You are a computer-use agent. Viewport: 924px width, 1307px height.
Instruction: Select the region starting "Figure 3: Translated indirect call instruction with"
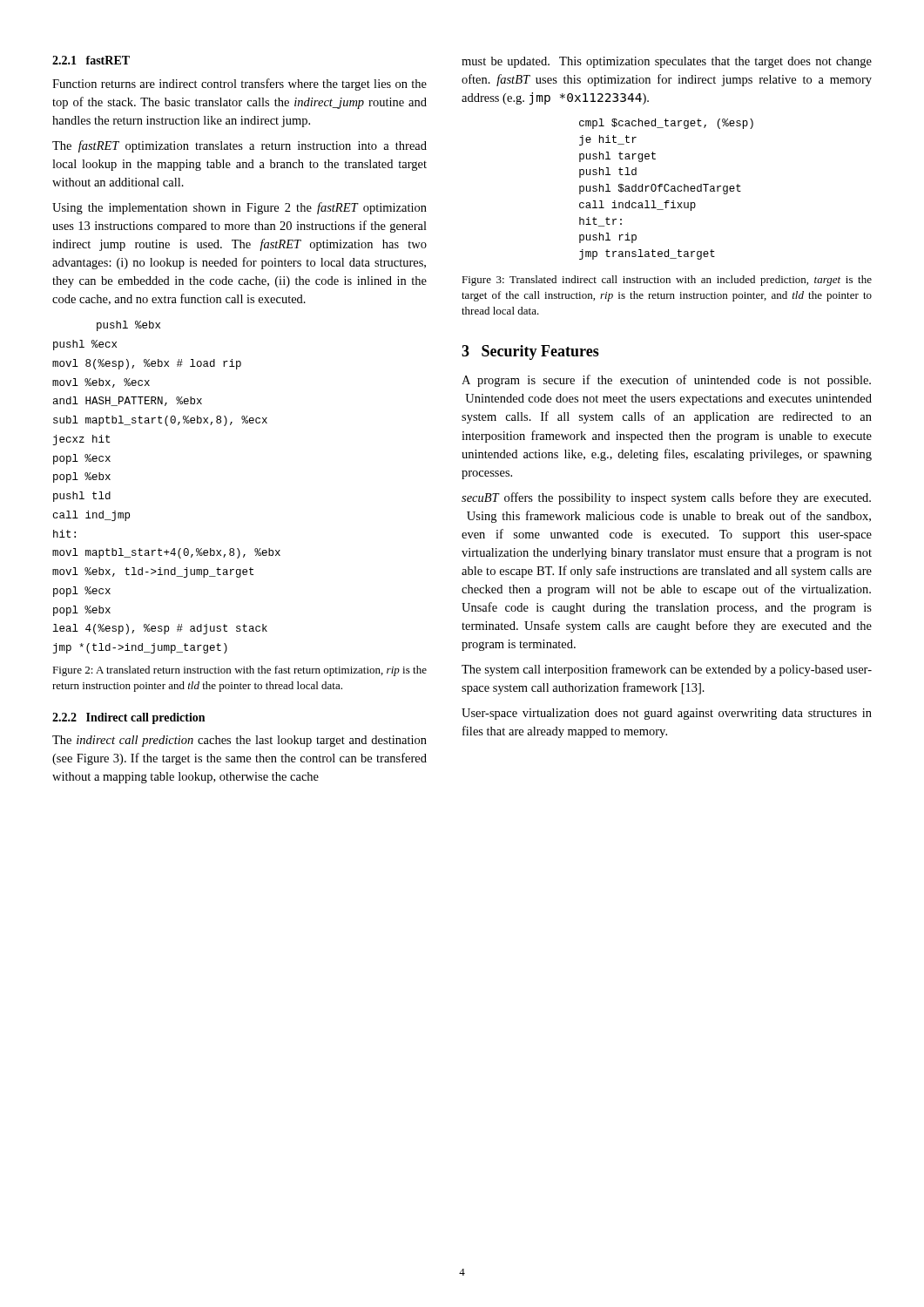(x=667, y=295)
